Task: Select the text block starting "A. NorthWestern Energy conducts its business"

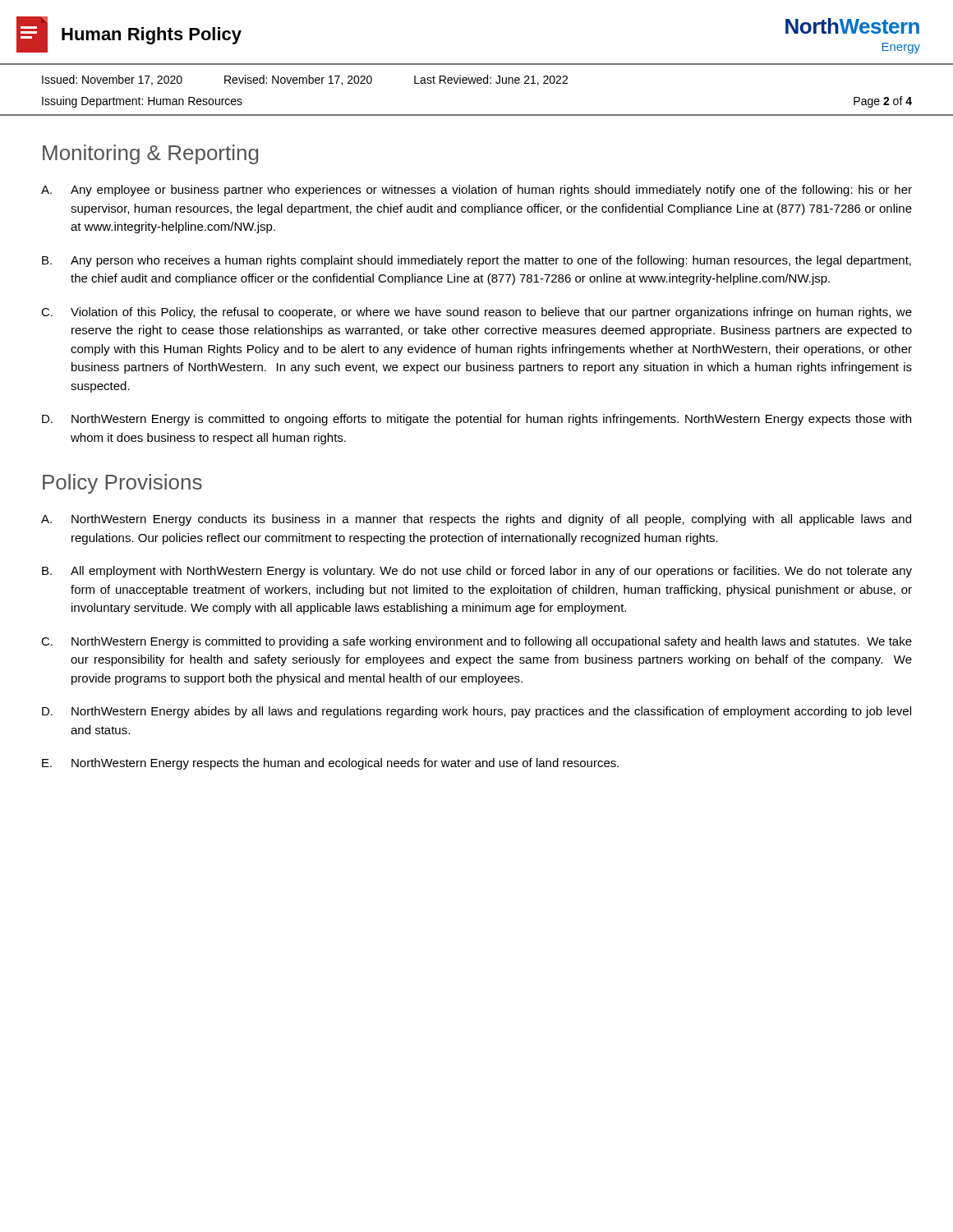Action: 476,529
